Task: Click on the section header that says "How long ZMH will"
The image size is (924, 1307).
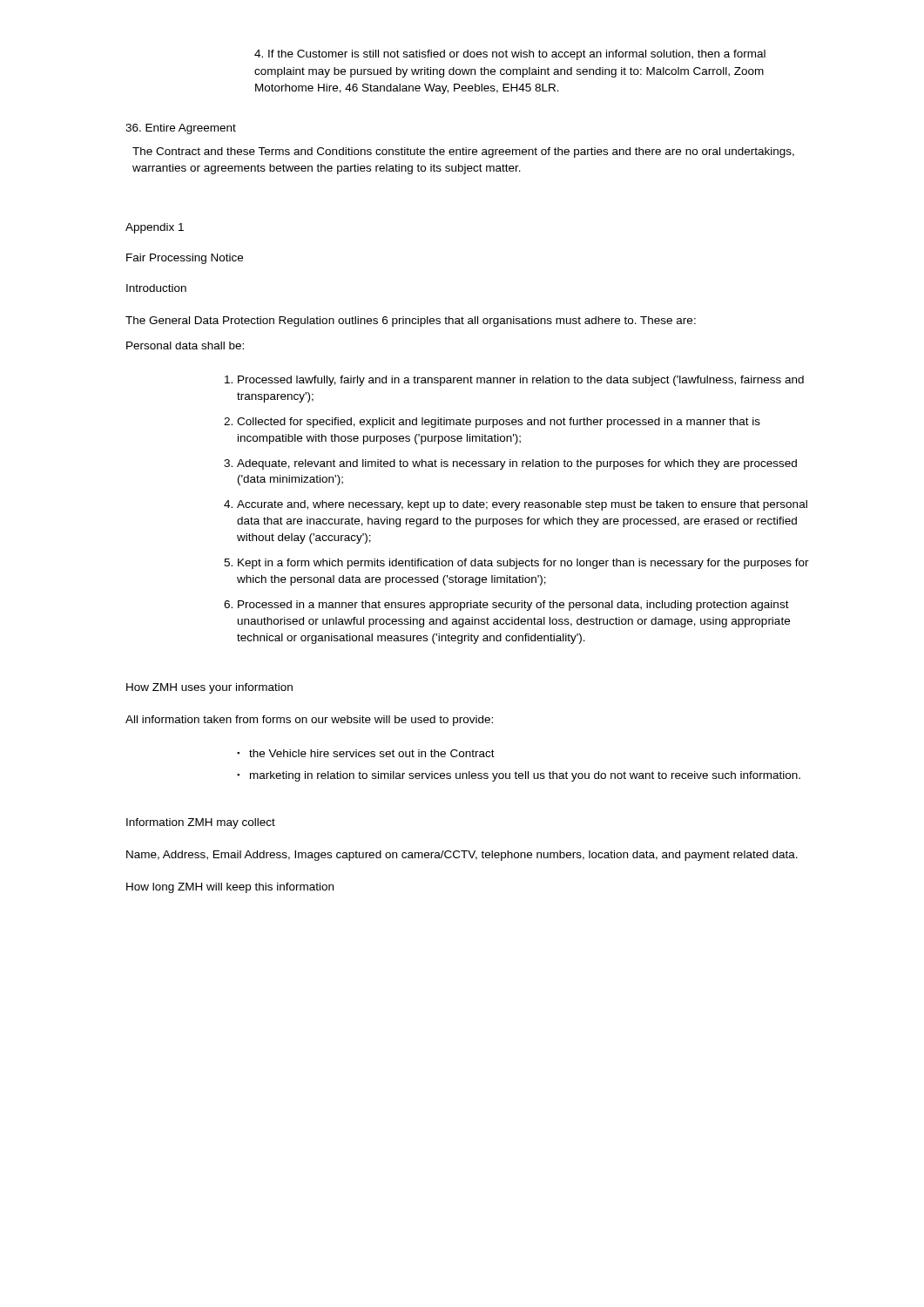Action: [230, 887]
